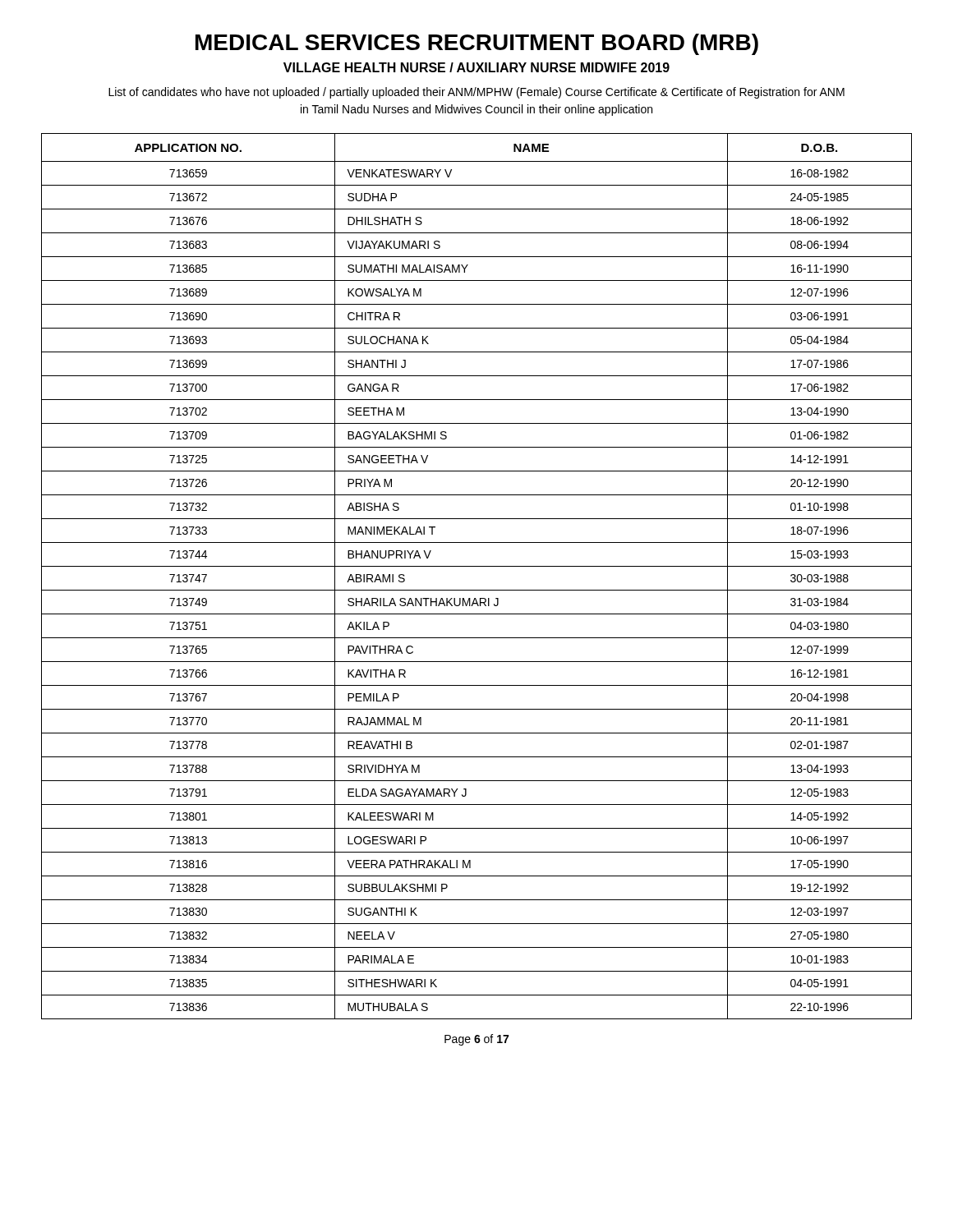Locate the region starting "List of candidates who have"
The height and width of the screenshot is (1232, 953).
tap(476, 101)
